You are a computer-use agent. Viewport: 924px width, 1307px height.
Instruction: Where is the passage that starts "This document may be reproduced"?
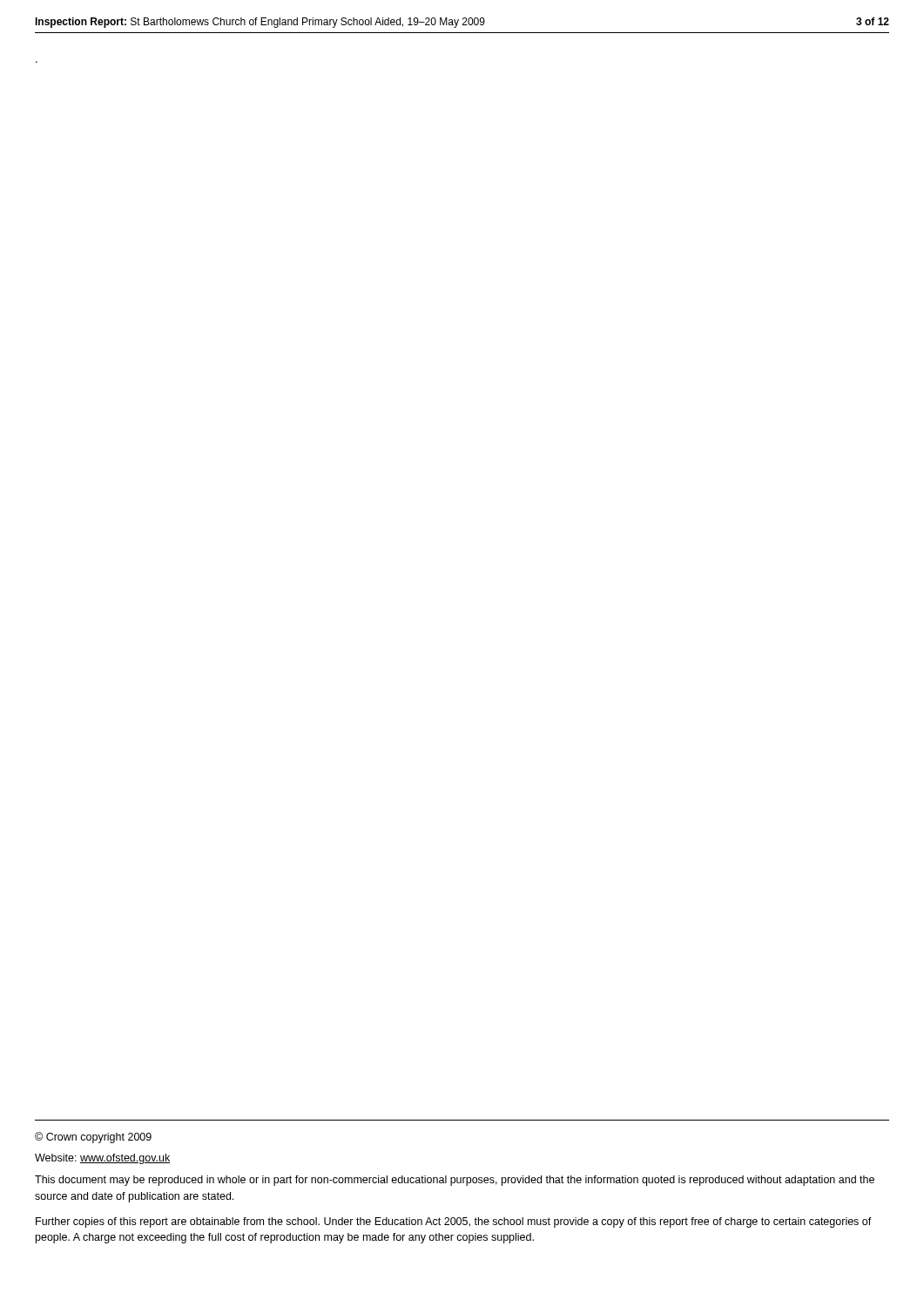pos(455,1188)
